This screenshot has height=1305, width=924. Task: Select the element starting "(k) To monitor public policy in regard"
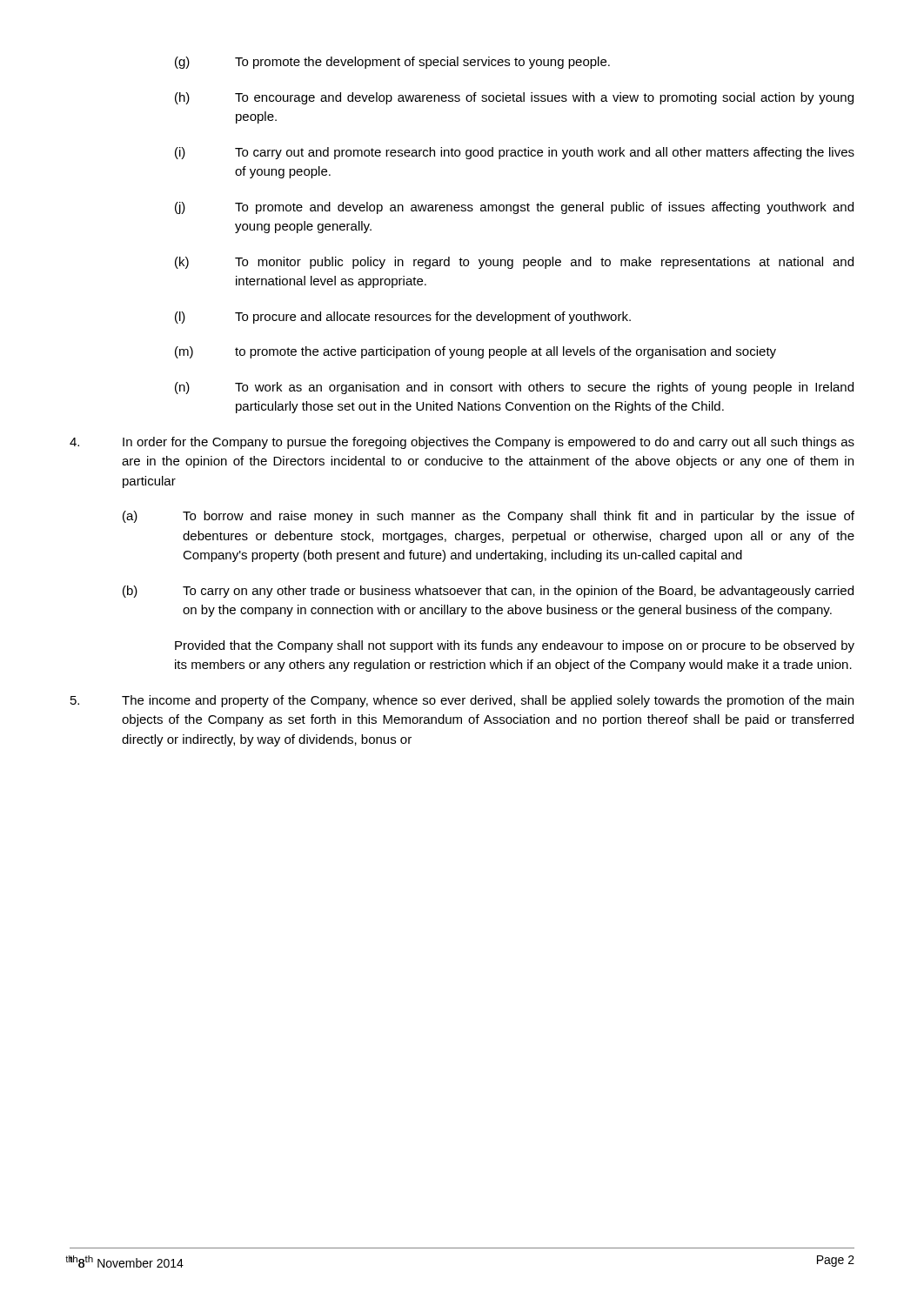point(514,271)
